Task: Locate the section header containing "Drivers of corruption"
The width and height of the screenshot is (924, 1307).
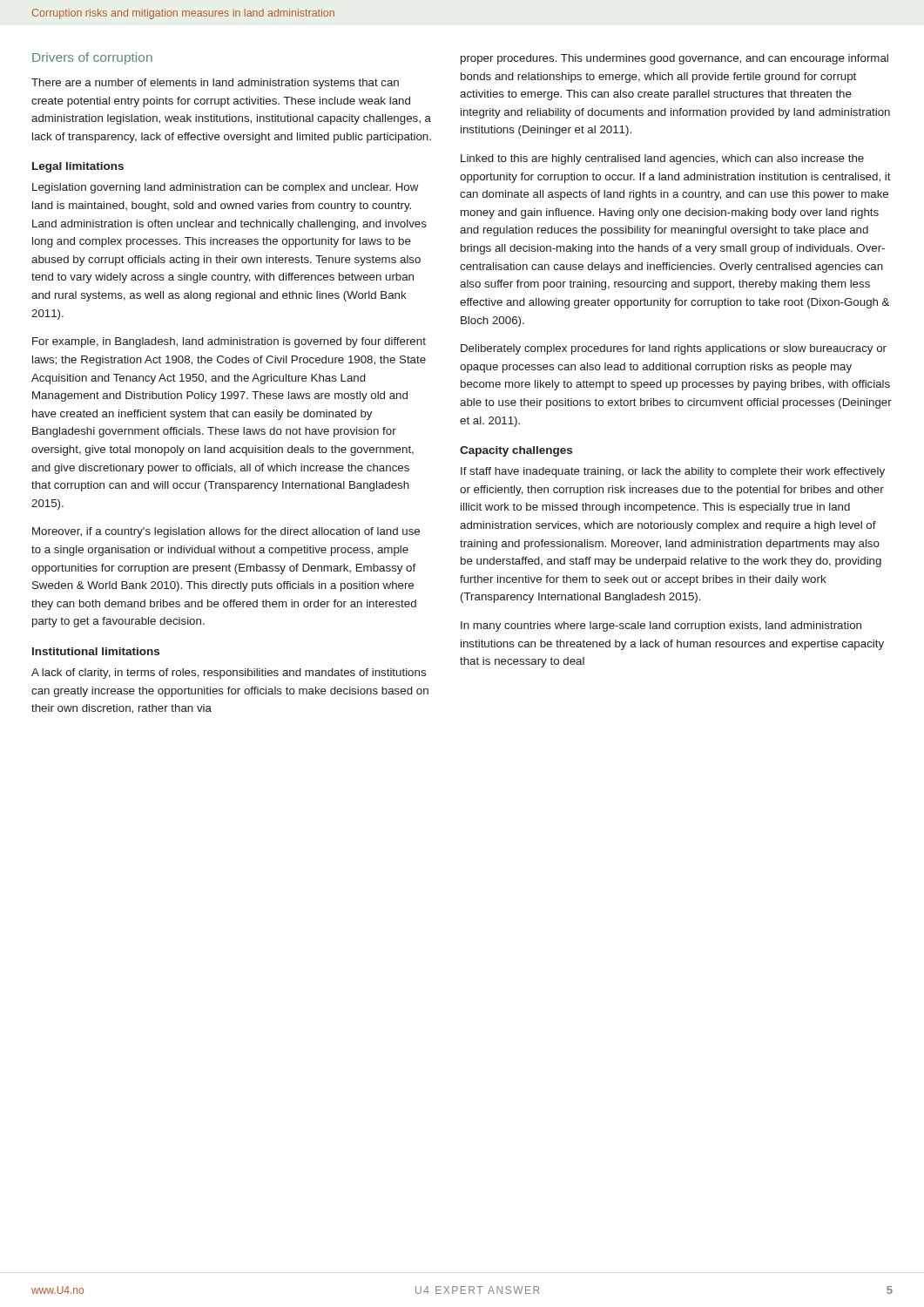Action: (92, 57)
